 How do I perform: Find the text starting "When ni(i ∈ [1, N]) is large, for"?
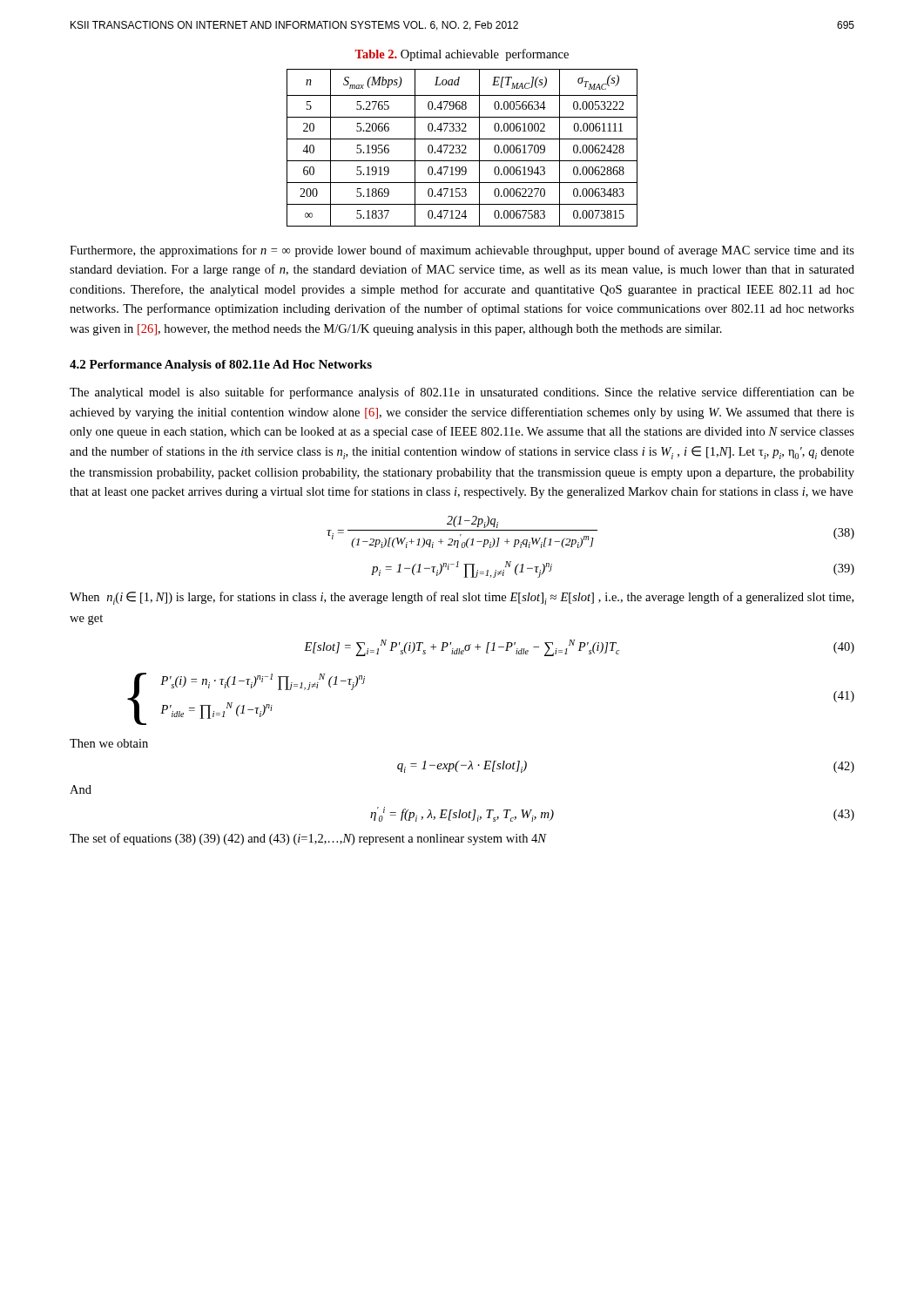click(462, 607)
